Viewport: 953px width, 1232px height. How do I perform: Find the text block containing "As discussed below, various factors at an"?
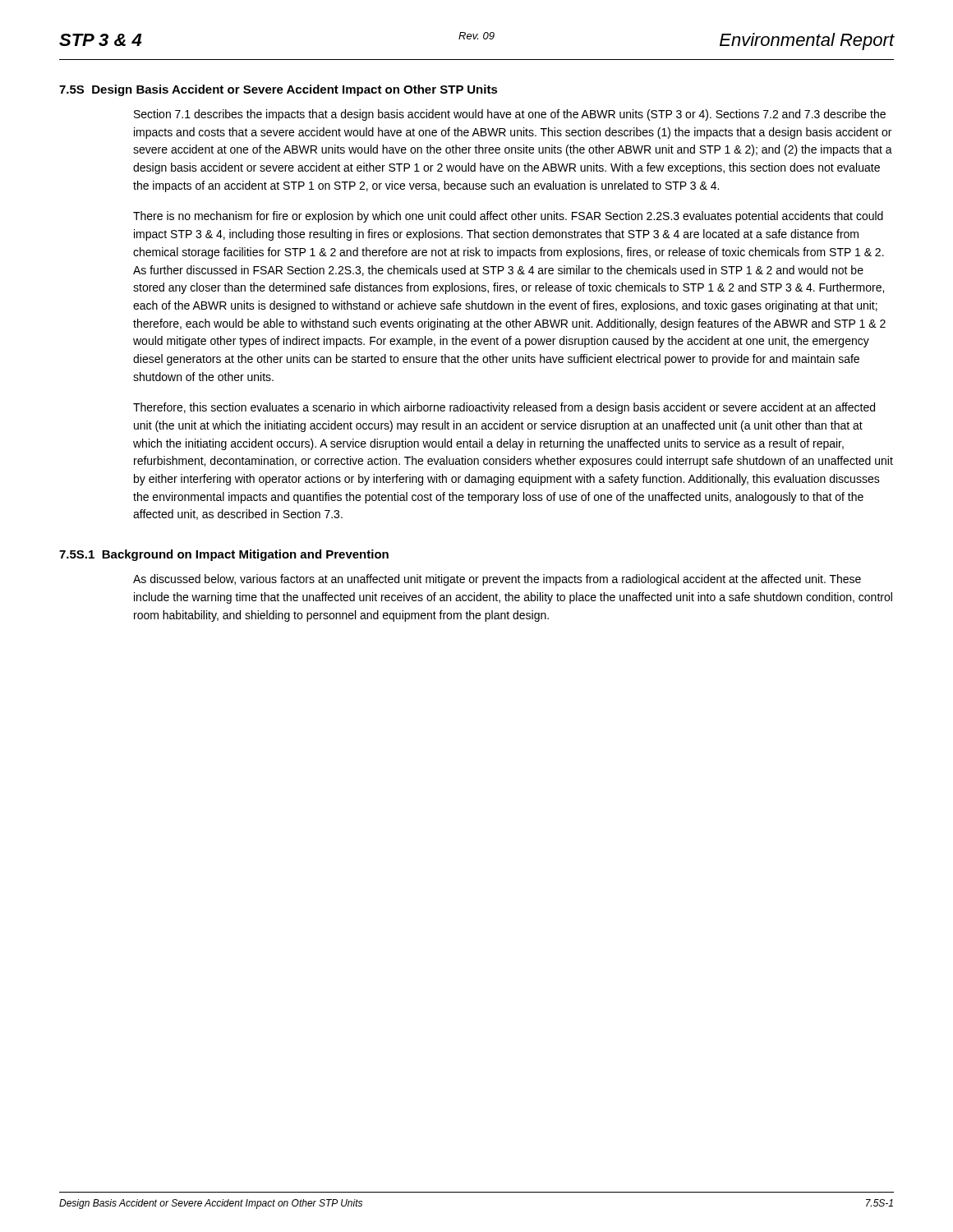point(513,597)
